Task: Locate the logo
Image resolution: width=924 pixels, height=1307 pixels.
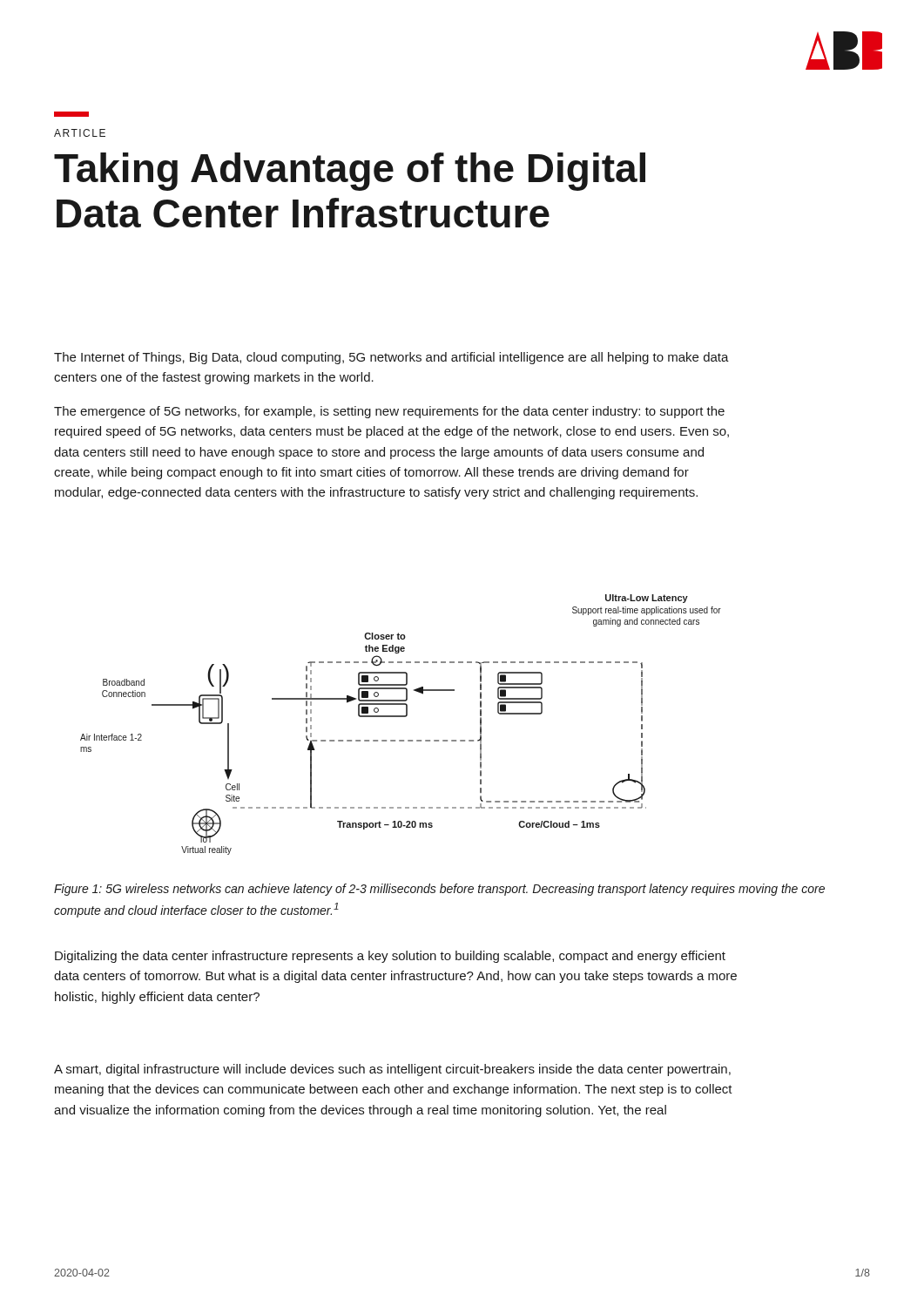Action: point(844,52)
